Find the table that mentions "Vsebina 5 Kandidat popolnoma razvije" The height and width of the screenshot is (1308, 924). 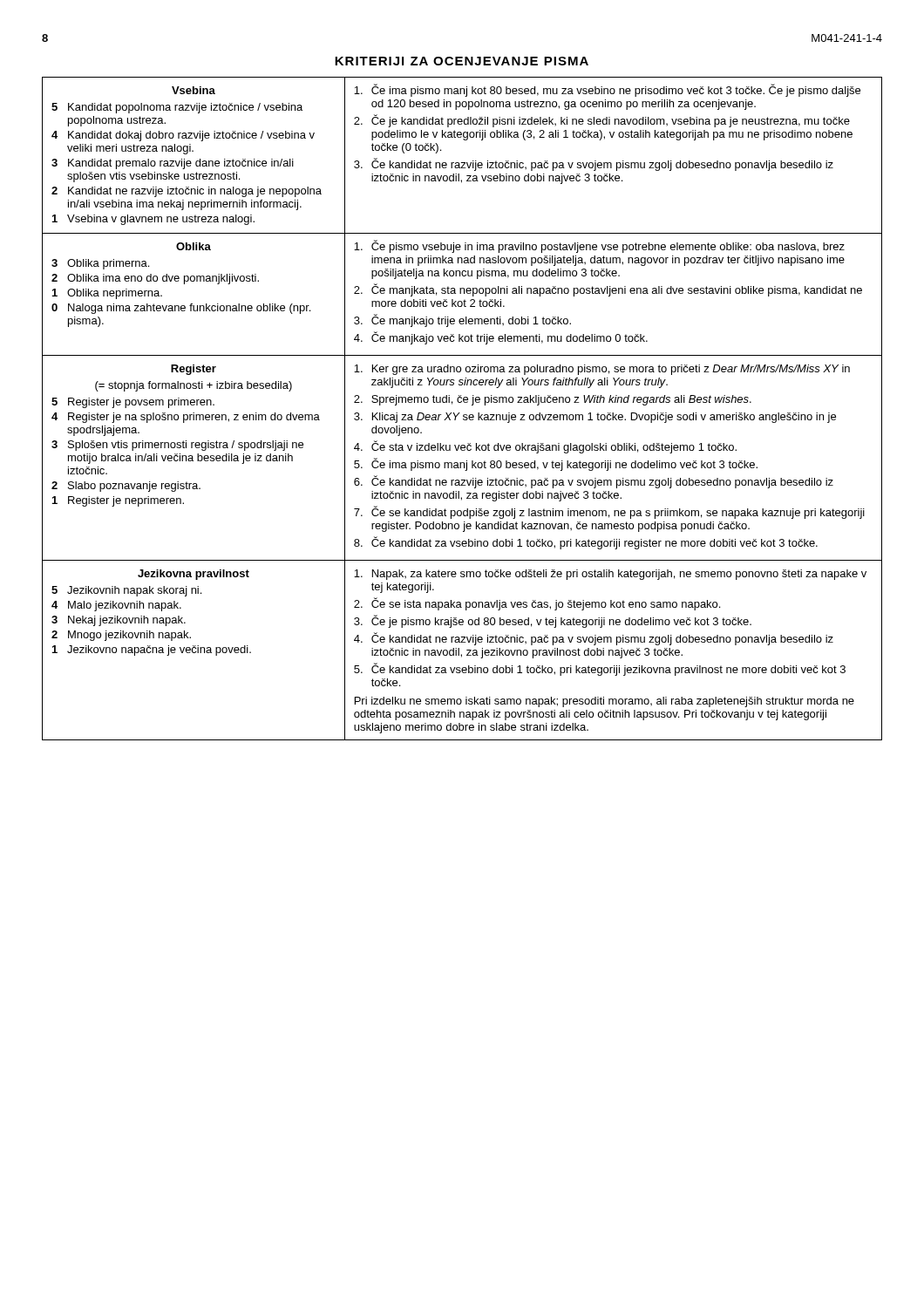pos(462,409)
